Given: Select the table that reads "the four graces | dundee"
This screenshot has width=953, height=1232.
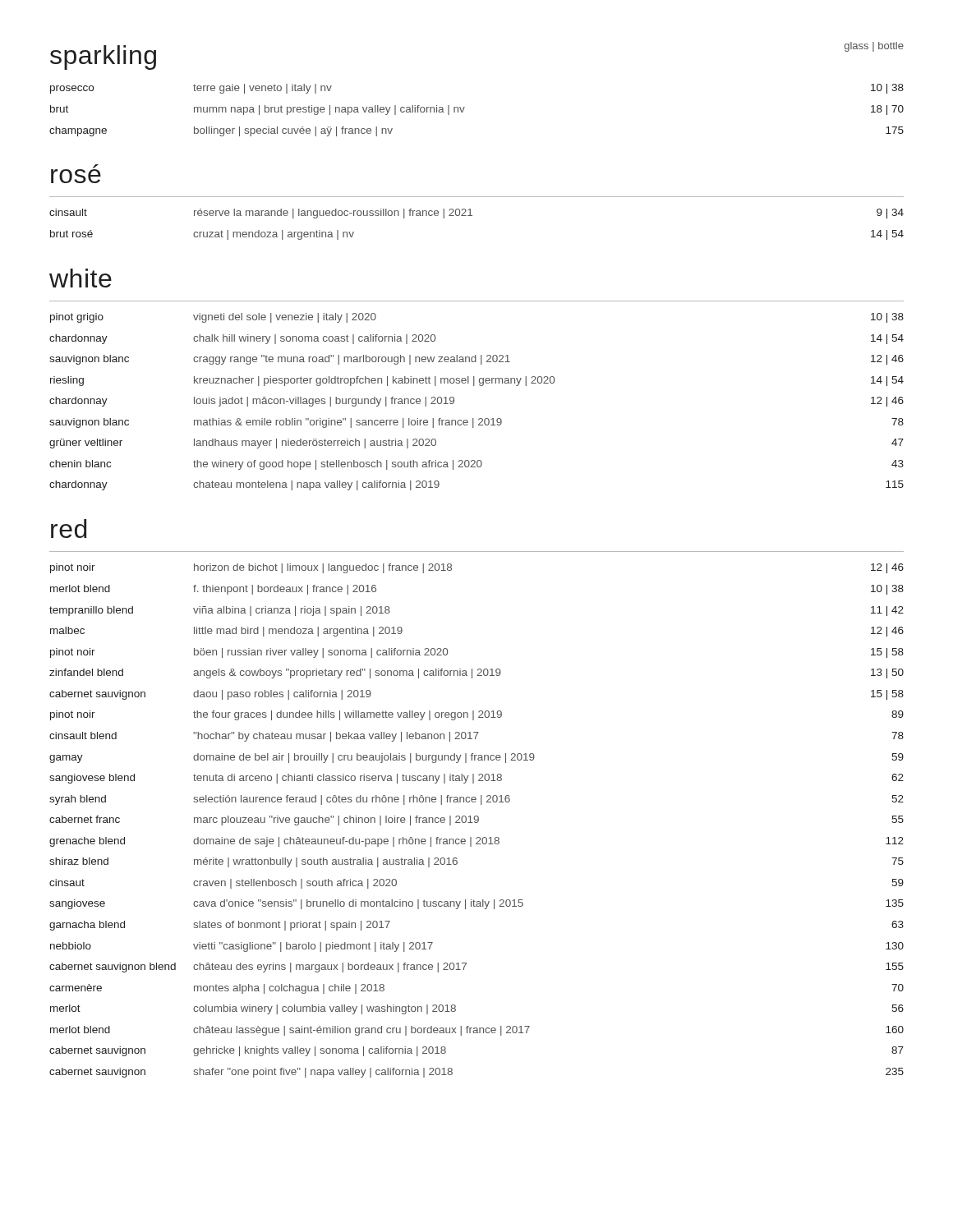Looking at the screenshot, I should coord(476,820).
